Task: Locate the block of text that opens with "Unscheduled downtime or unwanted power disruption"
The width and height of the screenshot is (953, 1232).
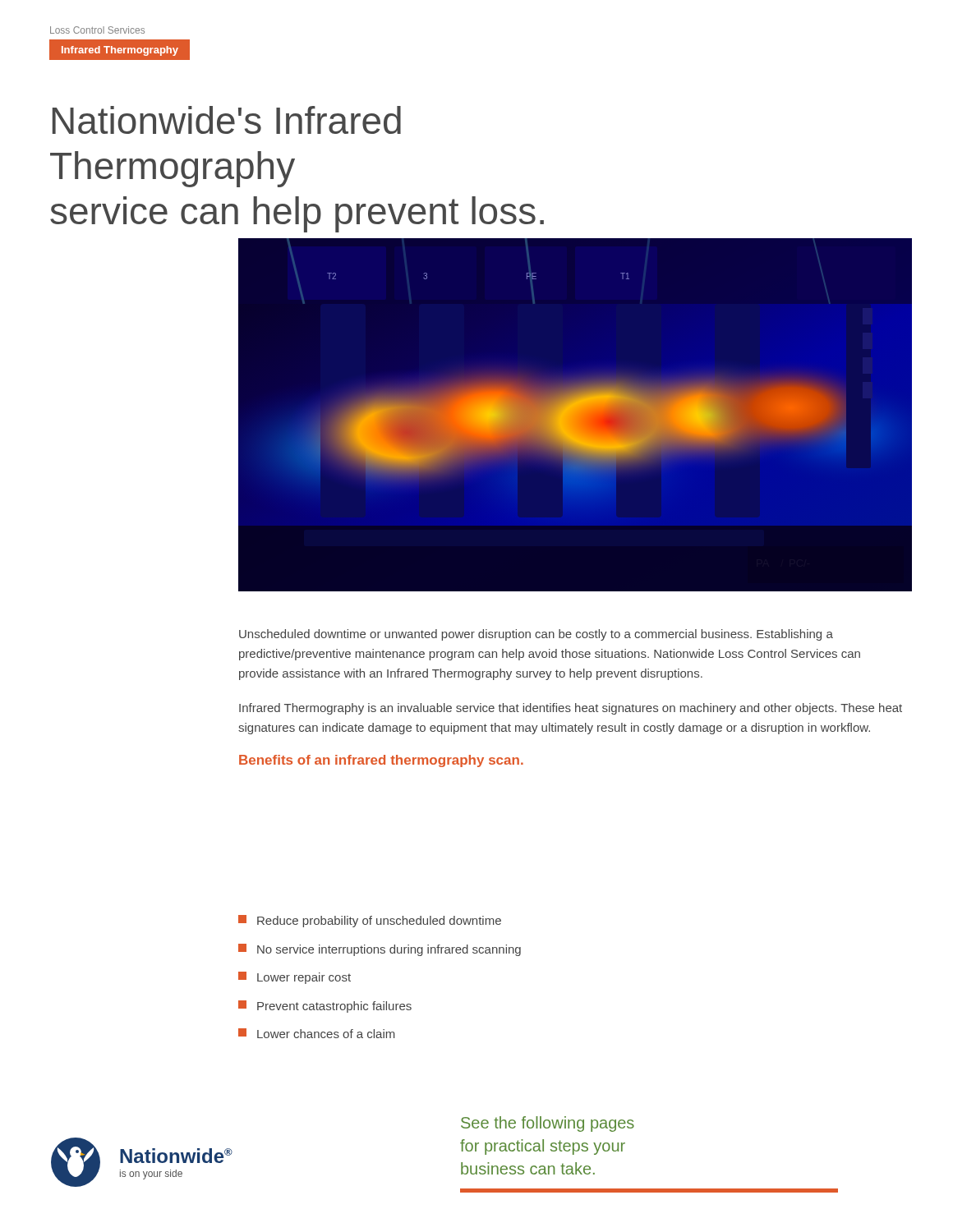Action: pyautogui.click(x=571, y=654)
